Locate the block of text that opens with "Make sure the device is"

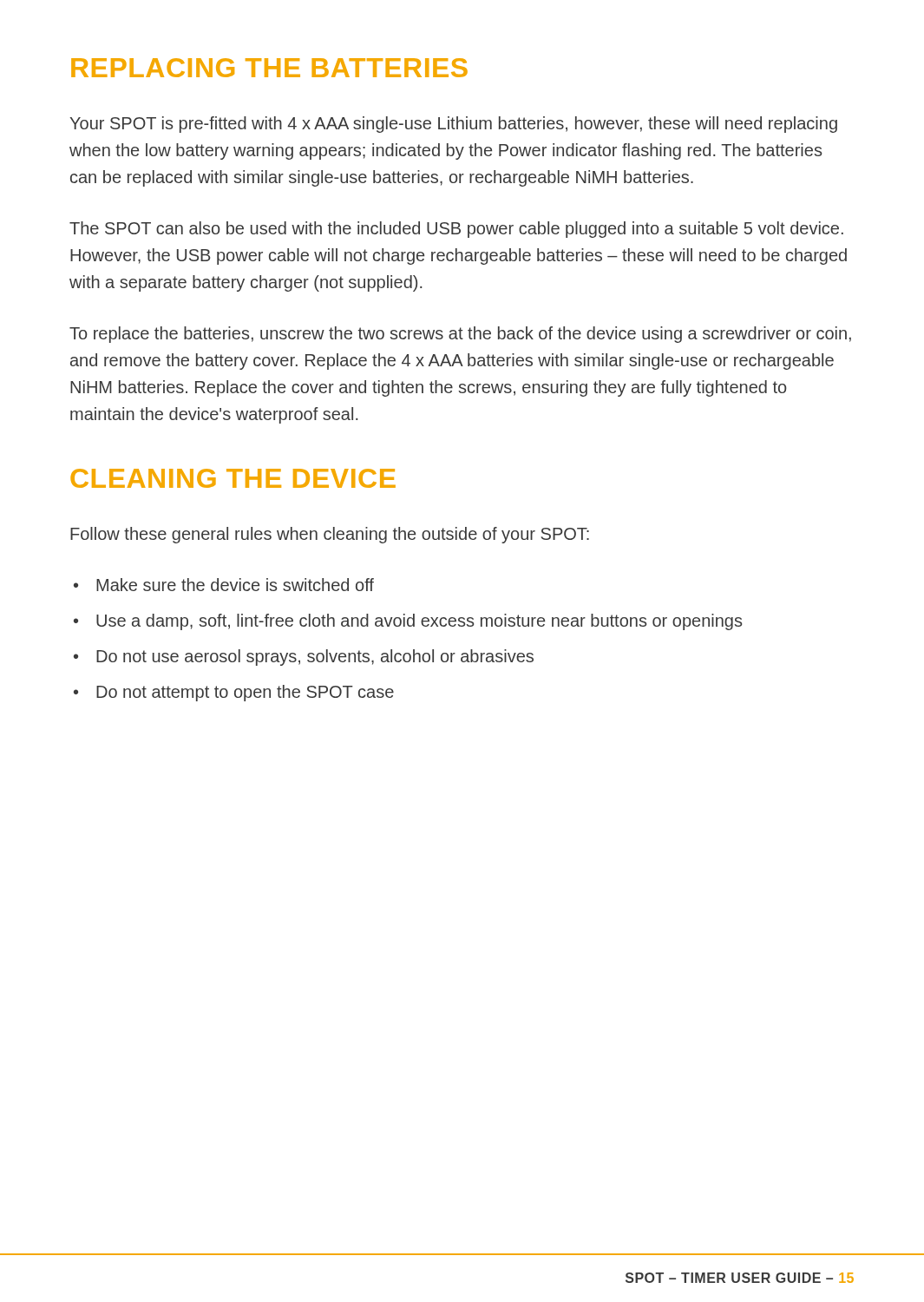point(224,585)
